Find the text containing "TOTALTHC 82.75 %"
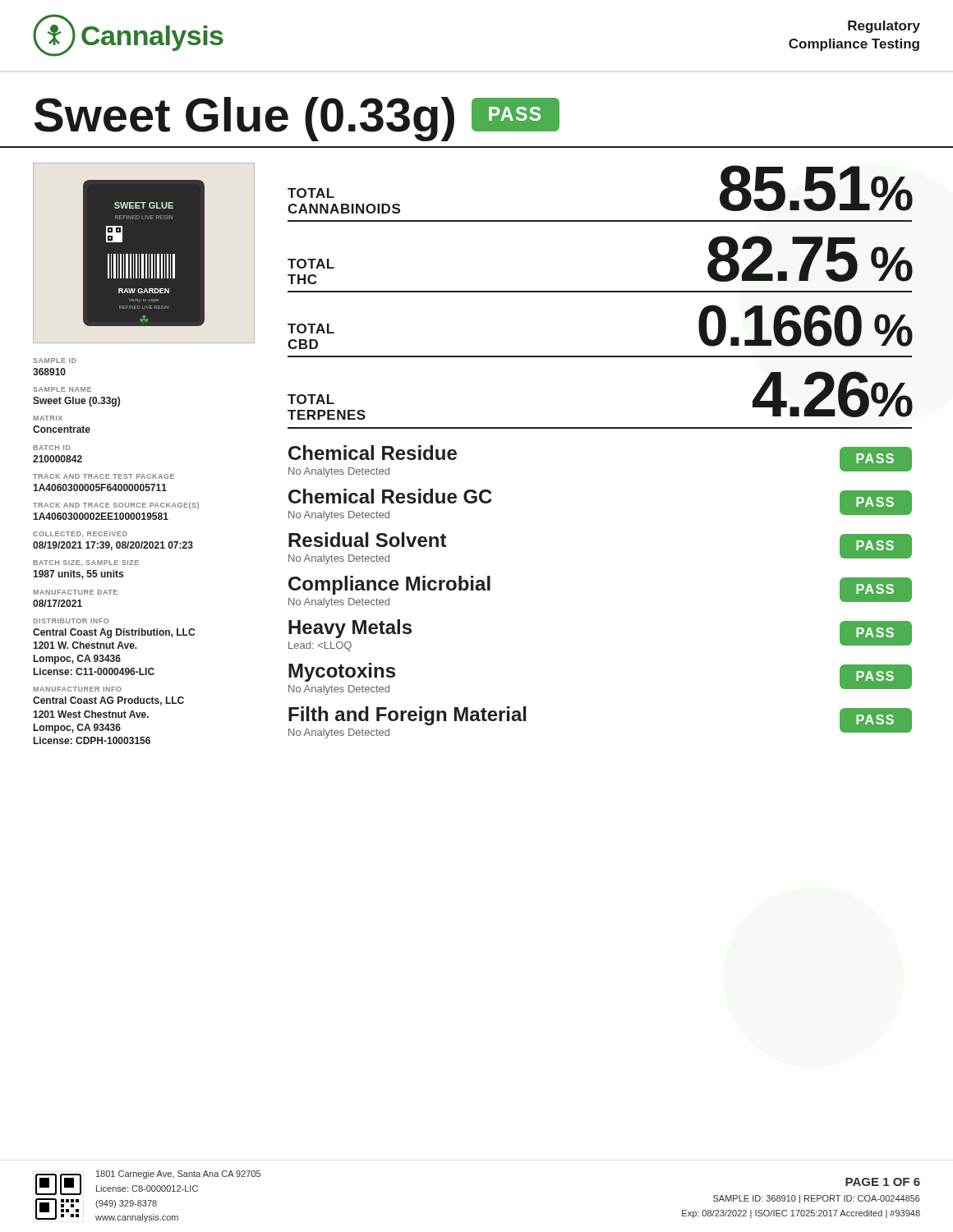Image resolution: width=953 pixels, height=1232 pixels. pos(316,260)
